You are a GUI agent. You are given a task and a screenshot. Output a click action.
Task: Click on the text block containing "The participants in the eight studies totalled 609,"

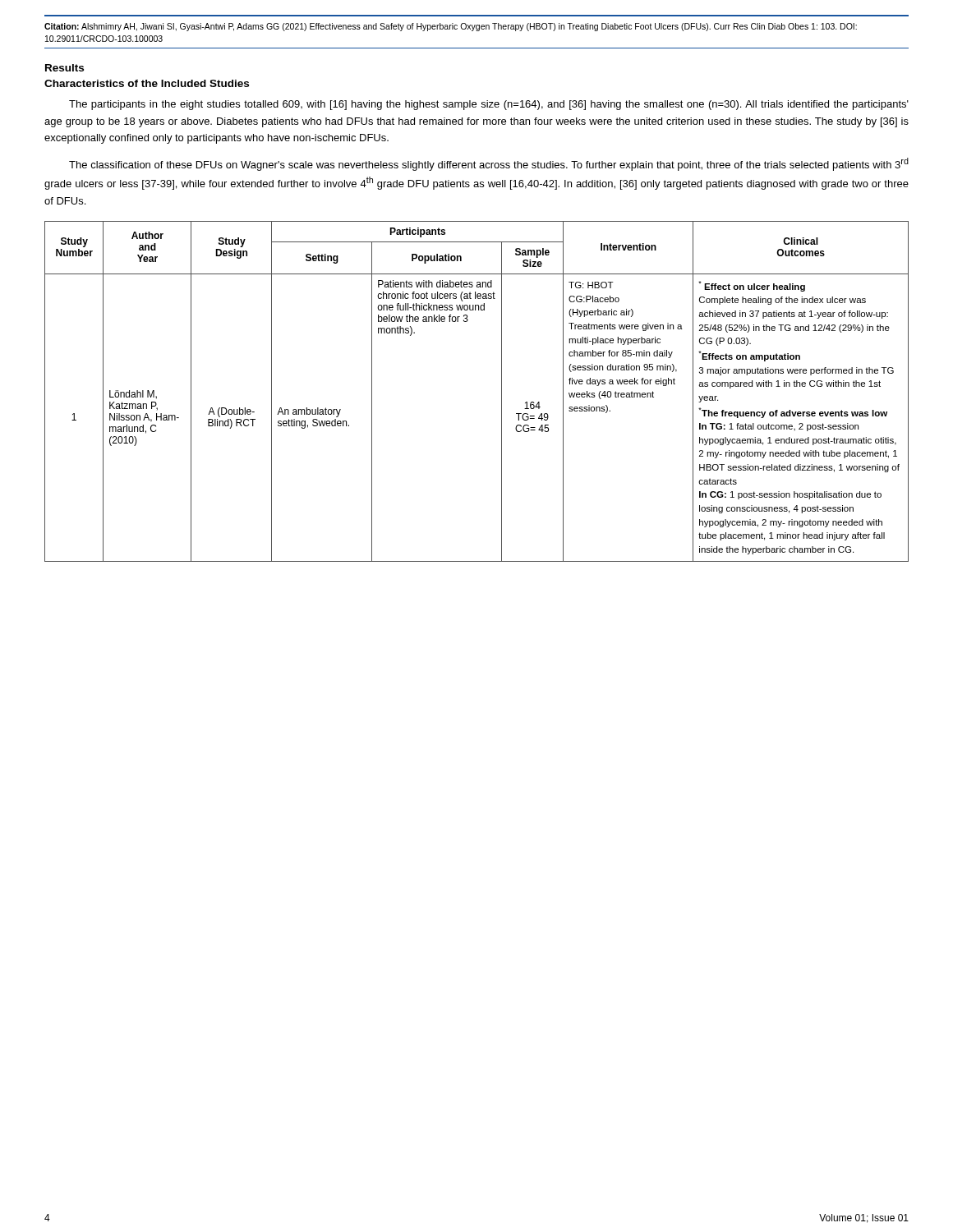(476, 121)
